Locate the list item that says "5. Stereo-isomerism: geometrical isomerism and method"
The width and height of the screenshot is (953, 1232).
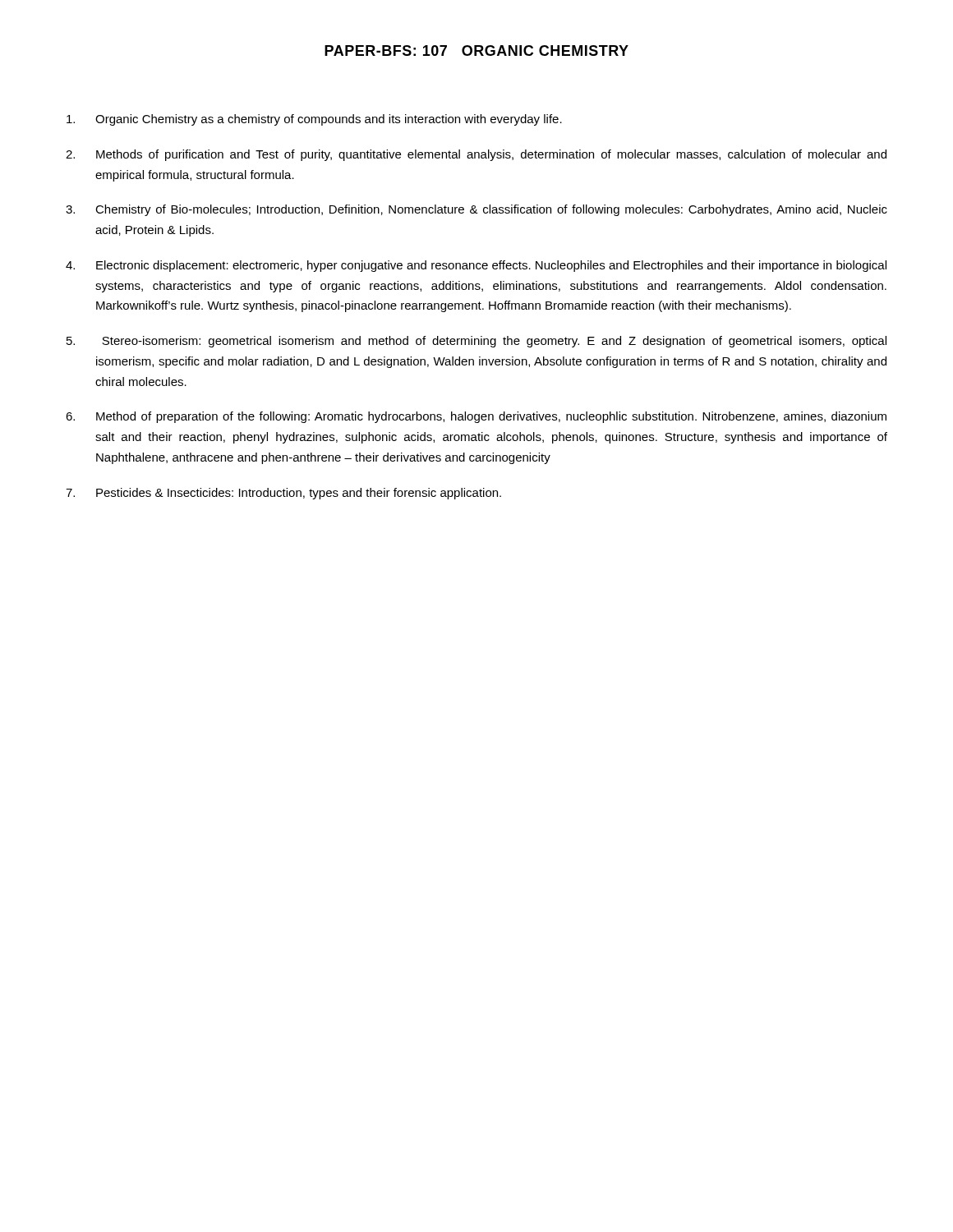[x=476, y=362]
